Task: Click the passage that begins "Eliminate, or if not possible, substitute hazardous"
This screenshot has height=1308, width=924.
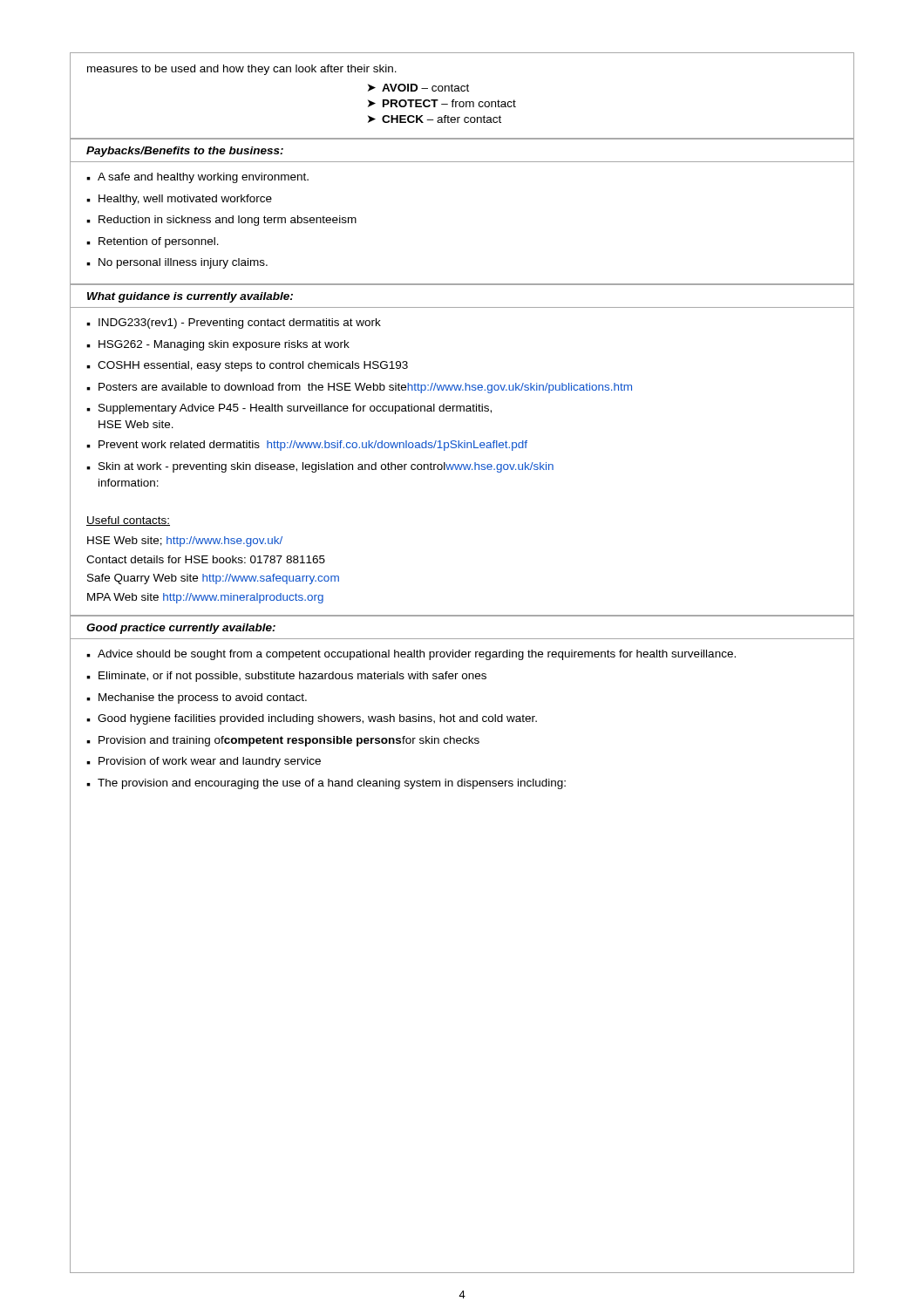Action: pos(292,675)
